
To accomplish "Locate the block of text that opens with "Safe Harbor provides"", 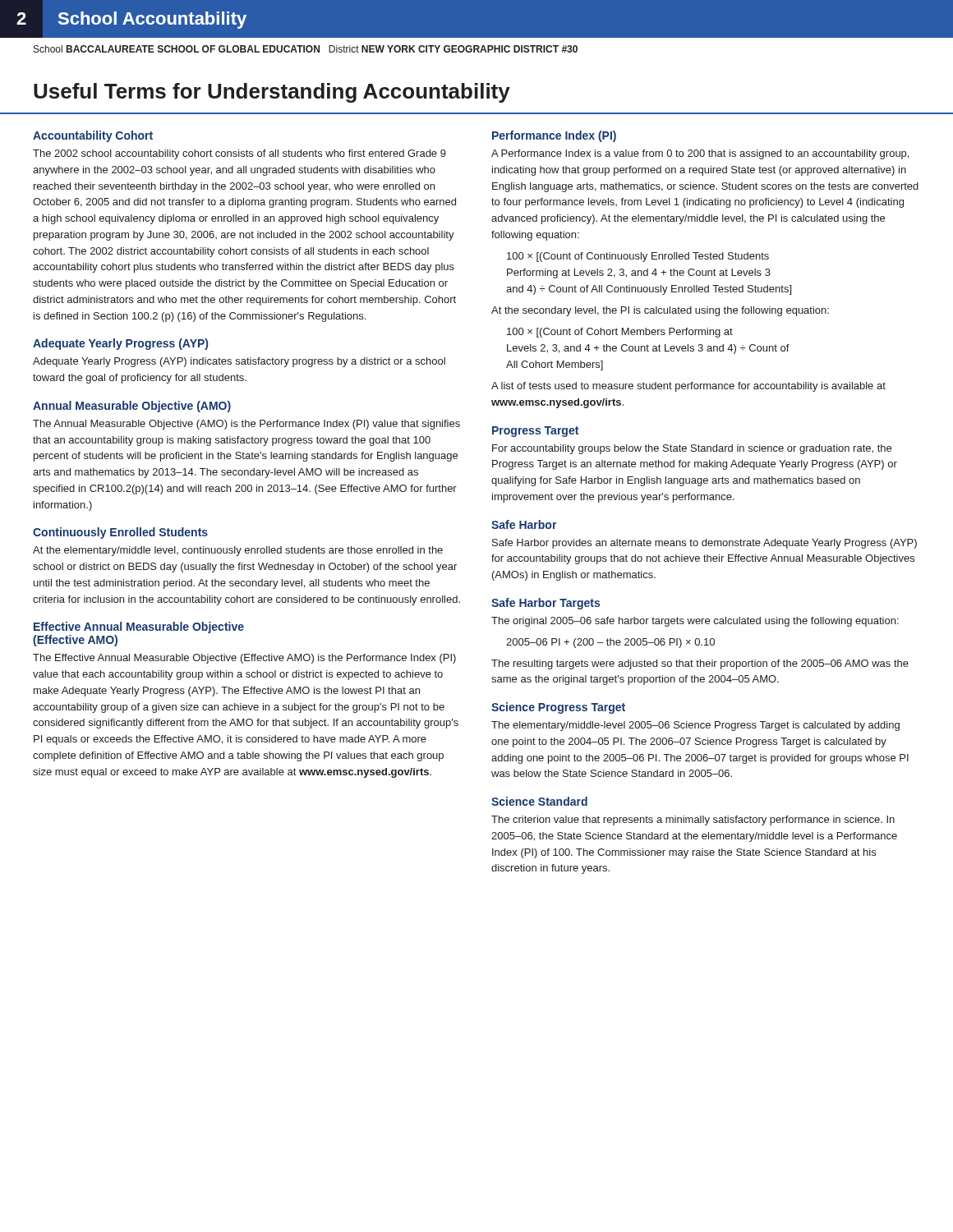I will (x=704, y=558).
